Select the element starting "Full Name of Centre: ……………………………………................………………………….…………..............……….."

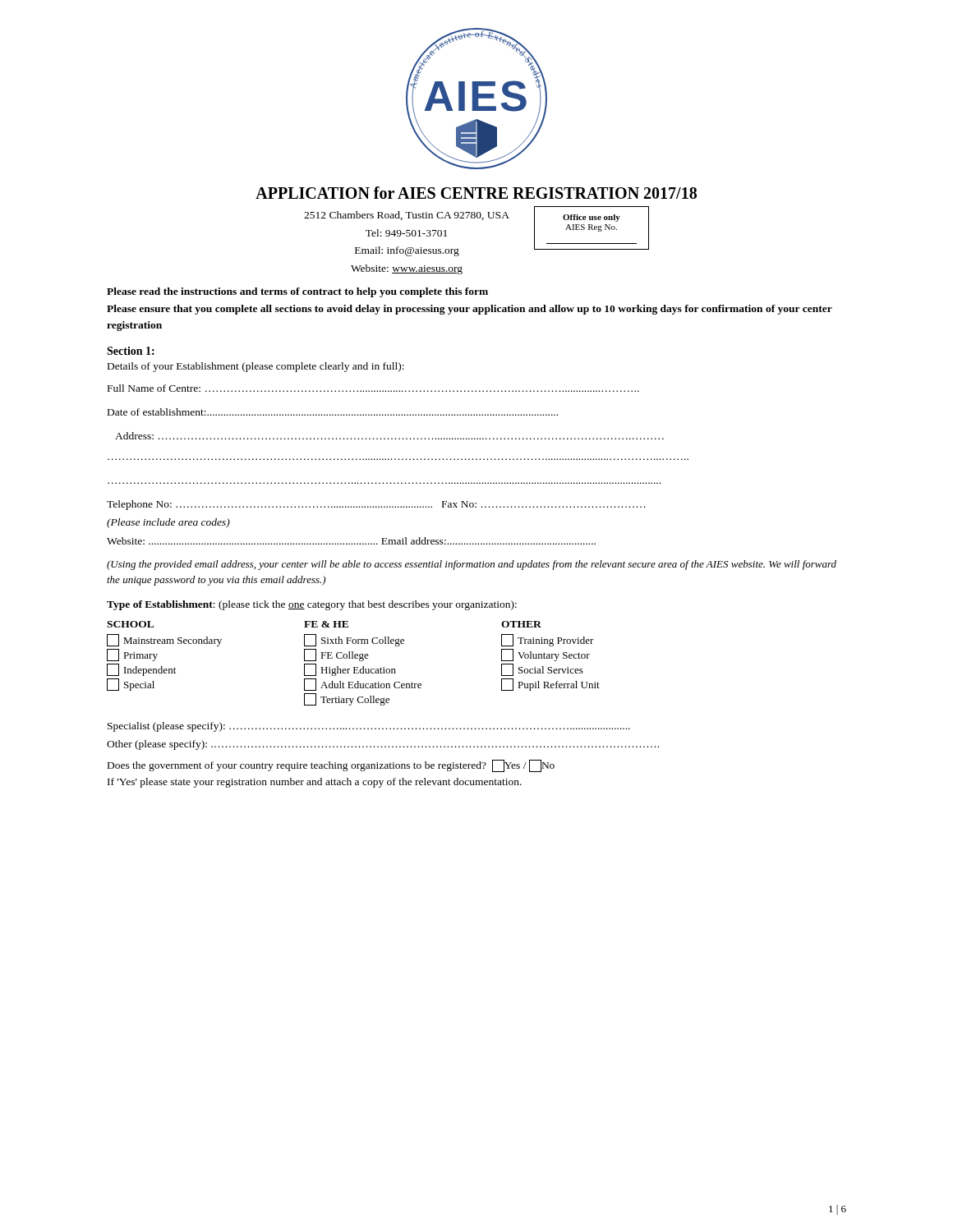pos(373,388)
